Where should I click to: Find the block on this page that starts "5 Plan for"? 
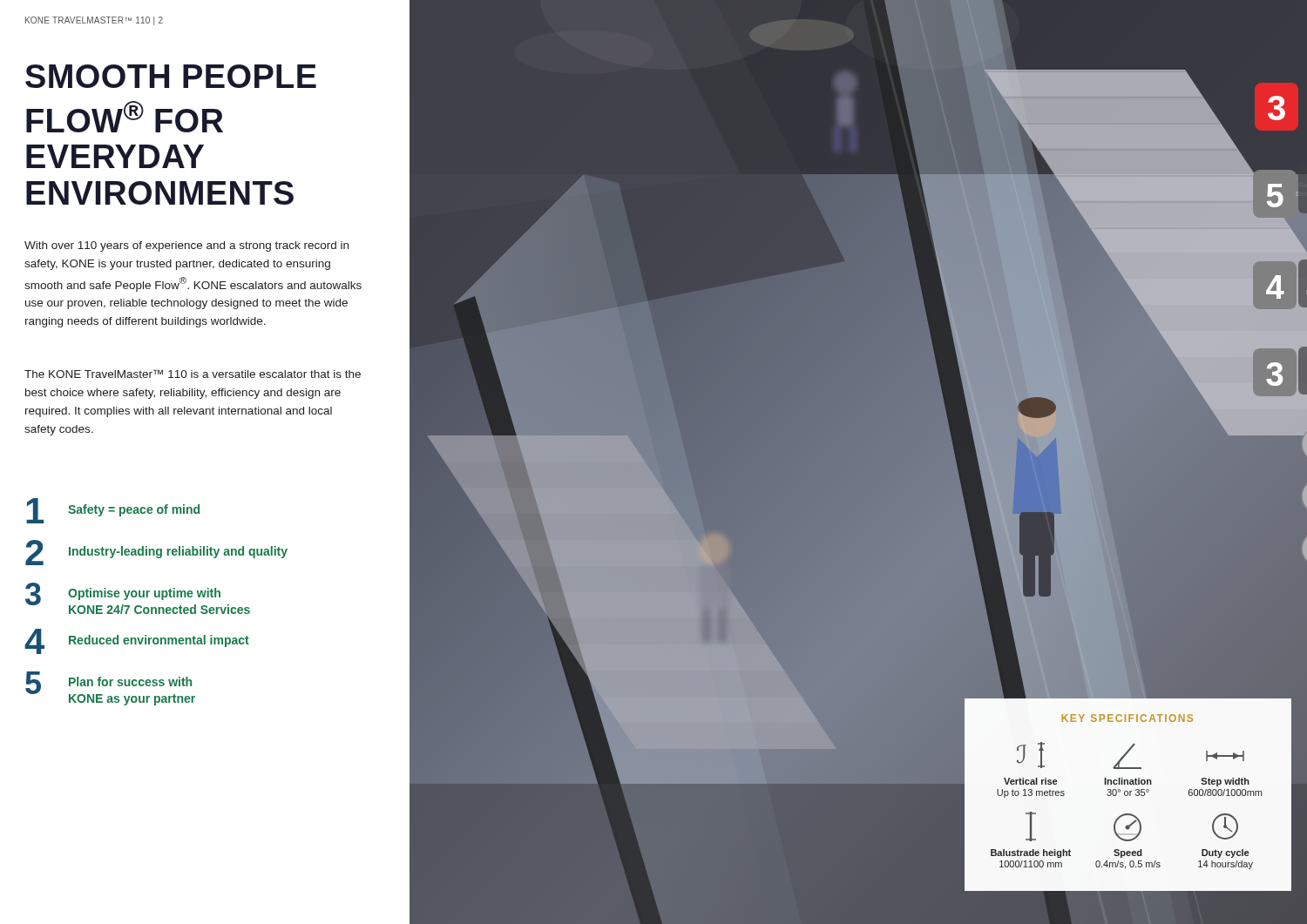pos(110,688)
